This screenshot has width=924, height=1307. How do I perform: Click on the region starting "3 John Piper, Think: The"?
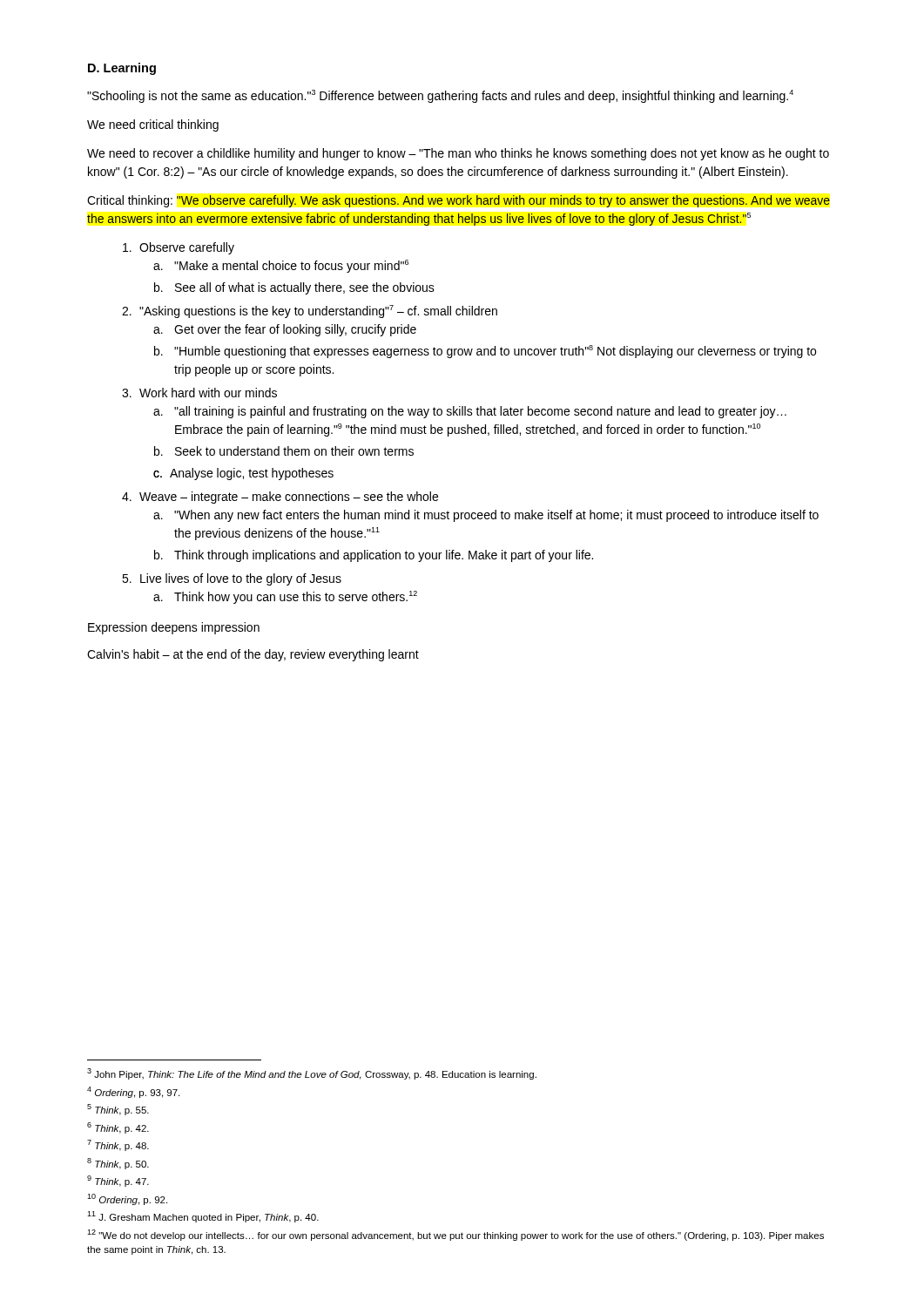(x=312, y=1073)
